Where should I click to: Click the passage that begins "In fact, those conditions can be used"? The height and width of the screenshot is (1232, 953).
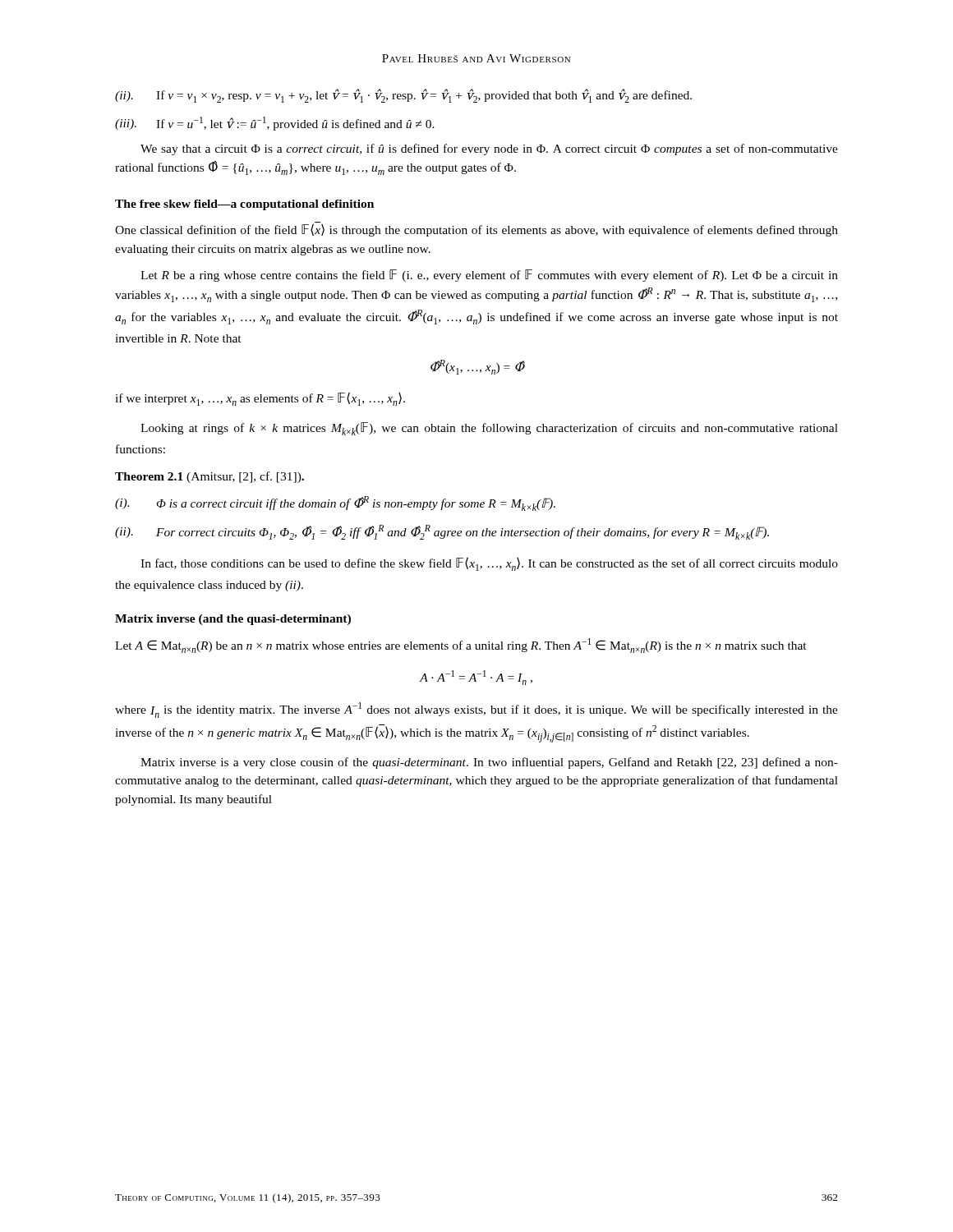click(x=476, y=575)
